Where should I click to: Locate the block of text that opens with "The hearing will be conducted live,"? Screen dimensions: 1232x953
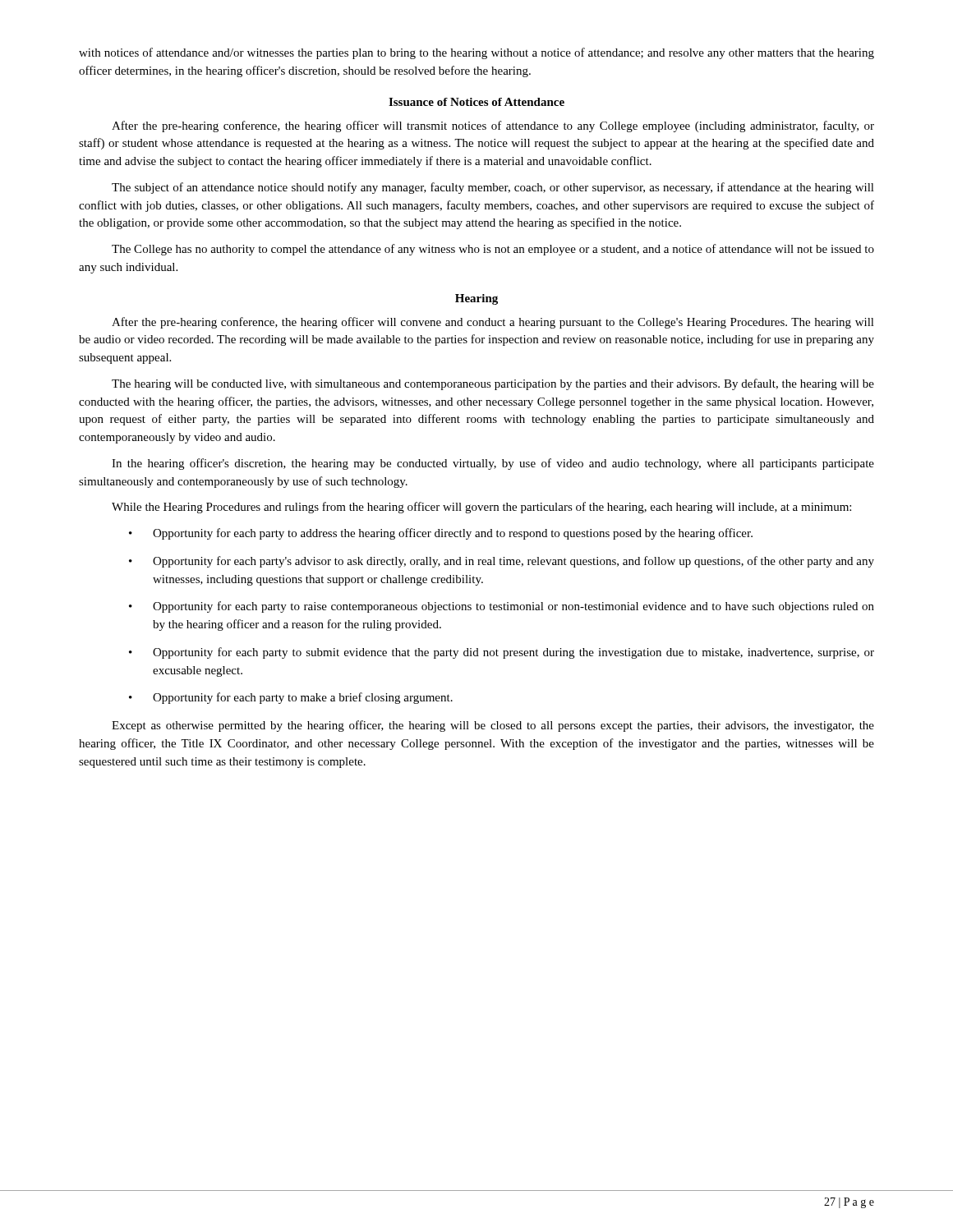point(476,411)
